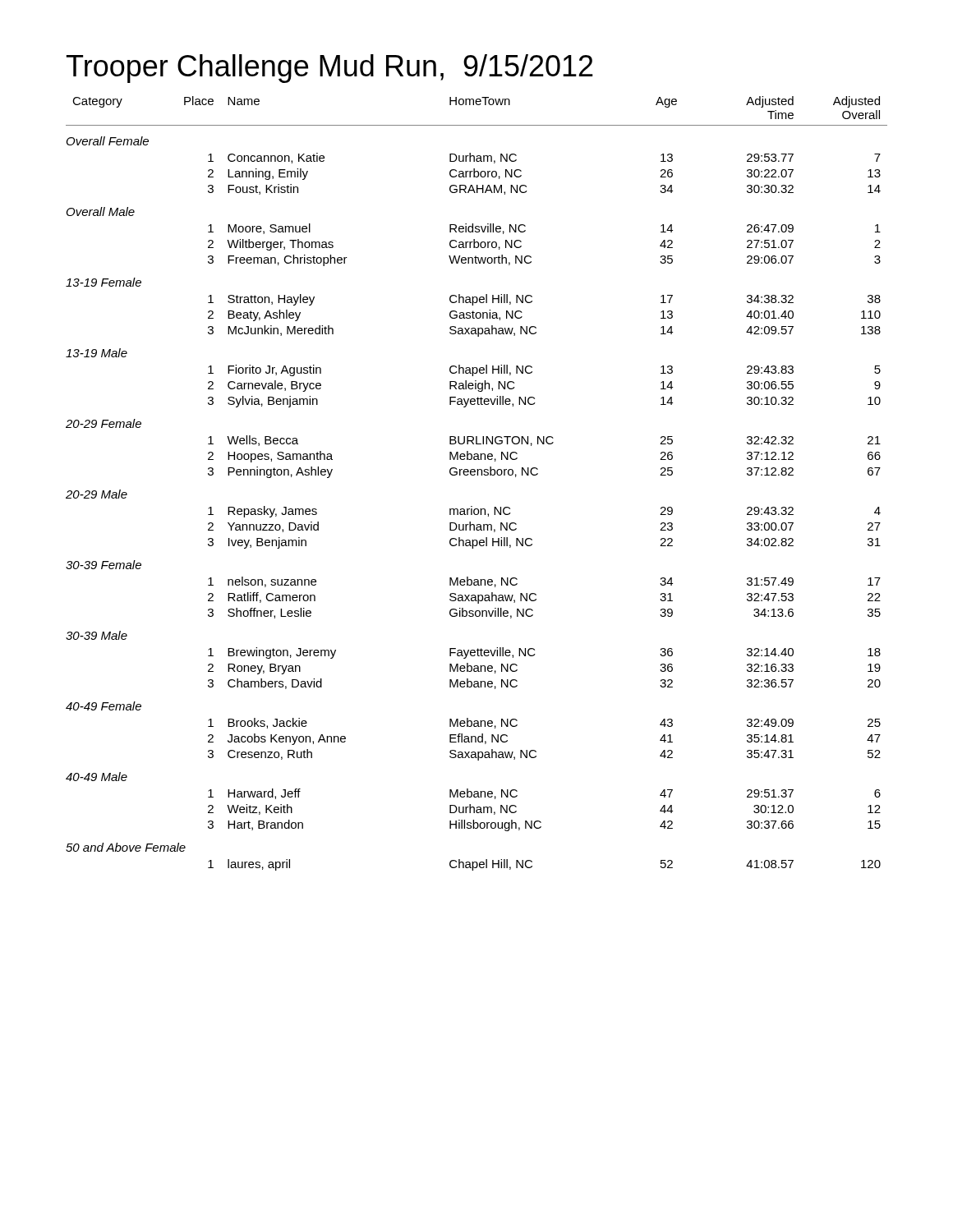This screenshot has width=953, height=1232.
Task: Locate the text "Trooper Challenge Mud Run, 9/15/2012"
Action: coord(330,66)
